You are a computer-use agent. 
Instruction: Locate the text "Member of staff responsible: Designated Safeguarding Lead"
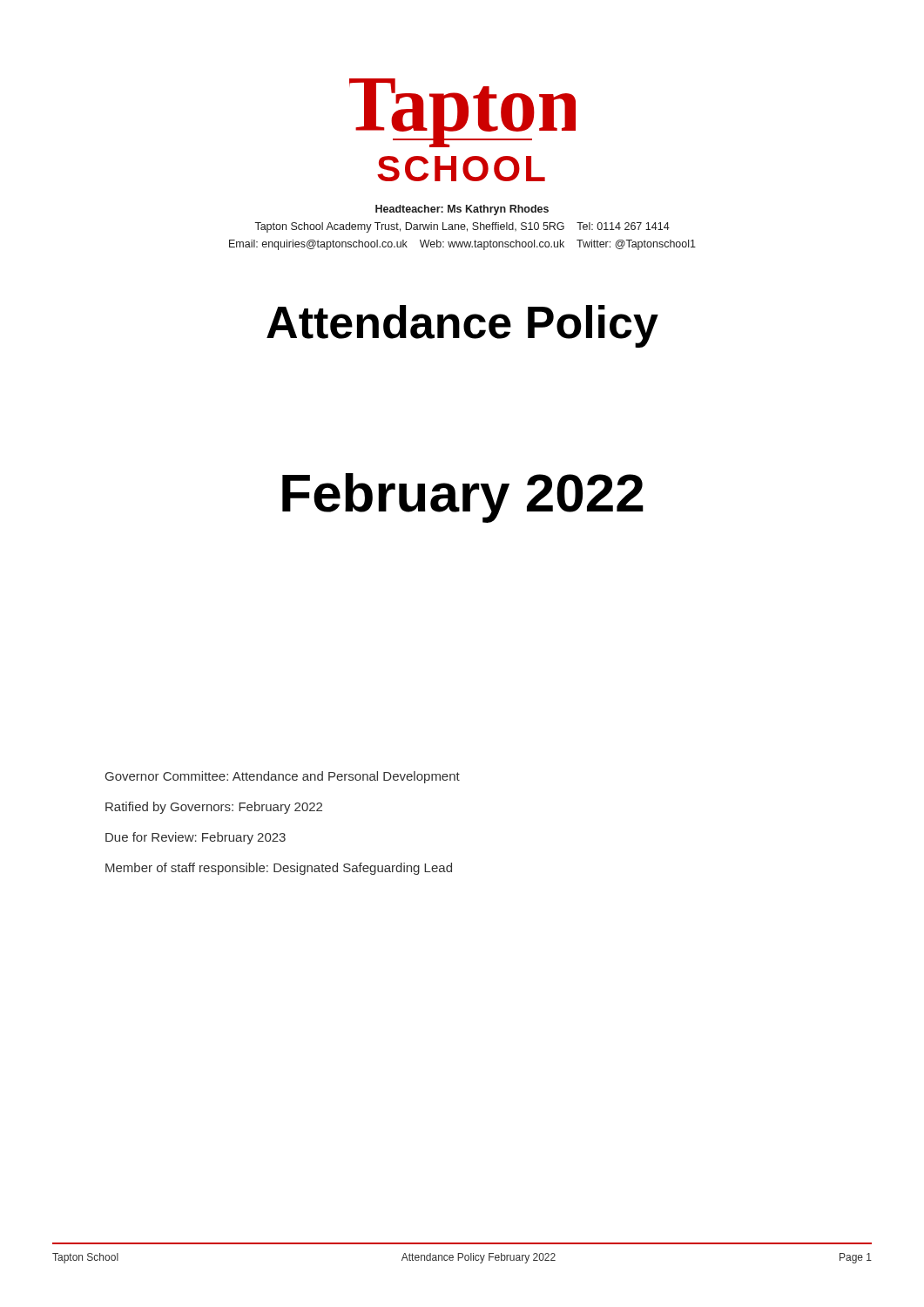pyautogui.click(x=279, y=867)
